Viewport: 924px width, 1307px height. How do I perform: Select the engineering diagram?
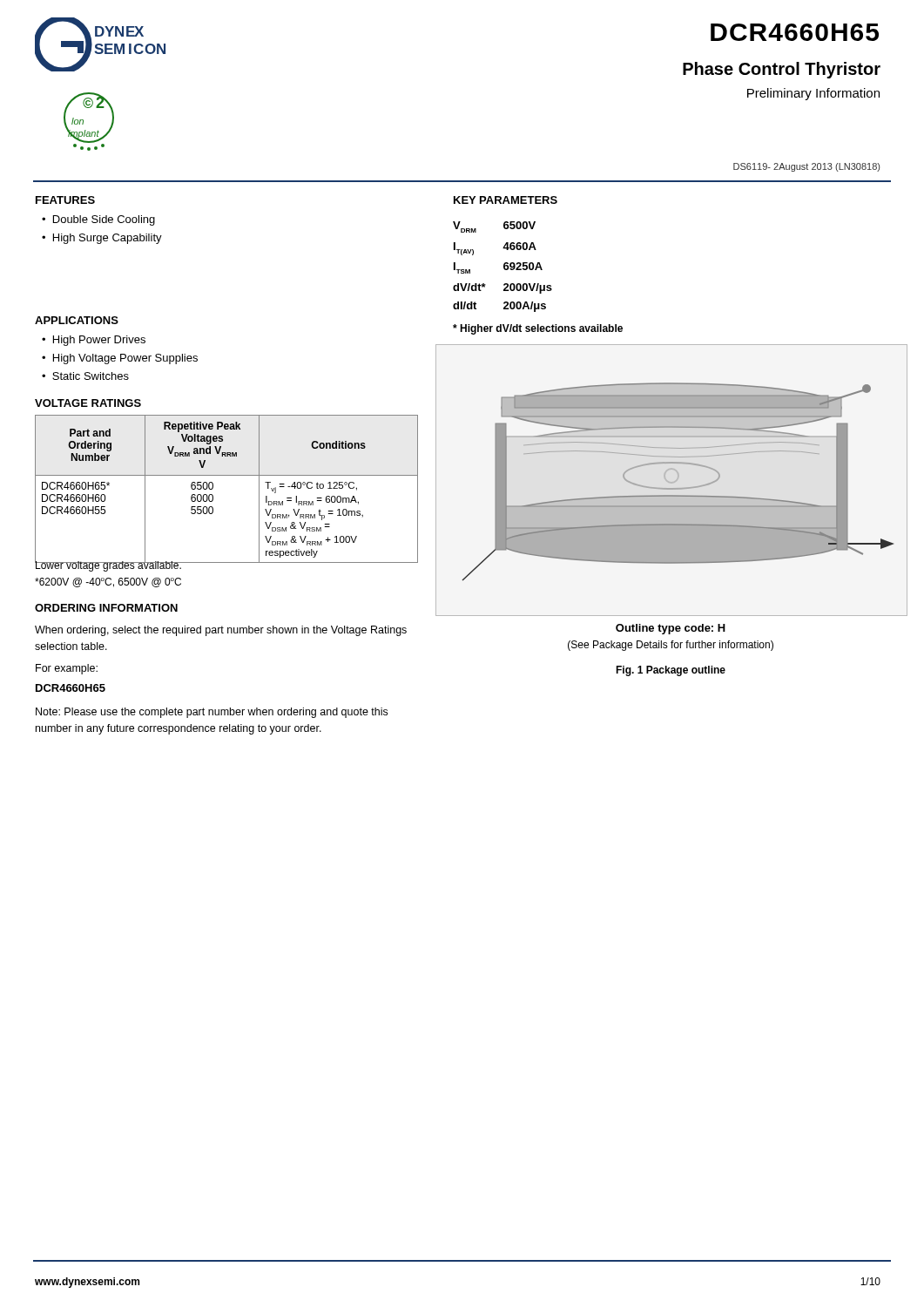(671, 480)
